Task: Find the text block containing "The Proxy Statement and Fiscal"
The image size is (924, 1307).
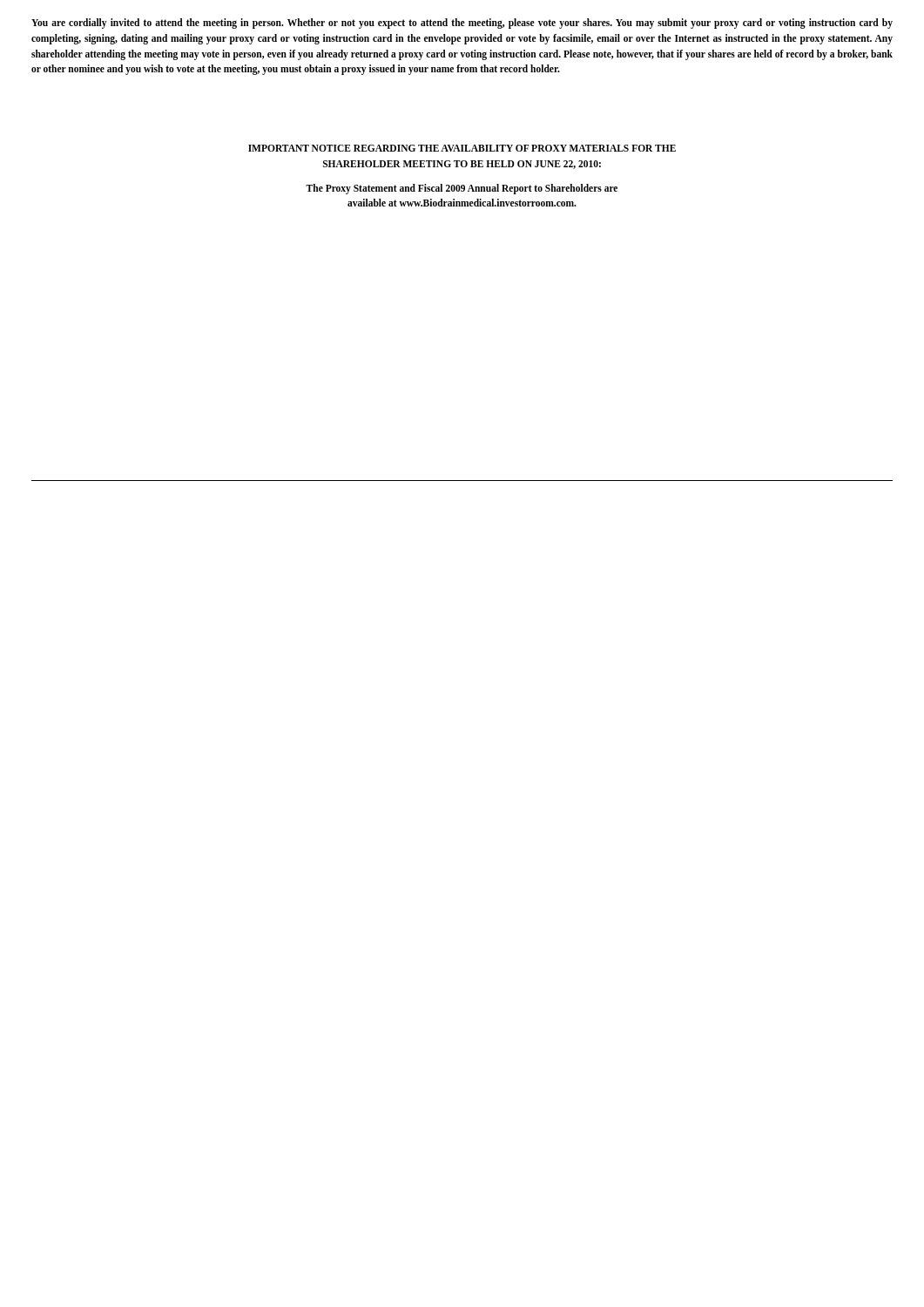Action: coord(462,196)
